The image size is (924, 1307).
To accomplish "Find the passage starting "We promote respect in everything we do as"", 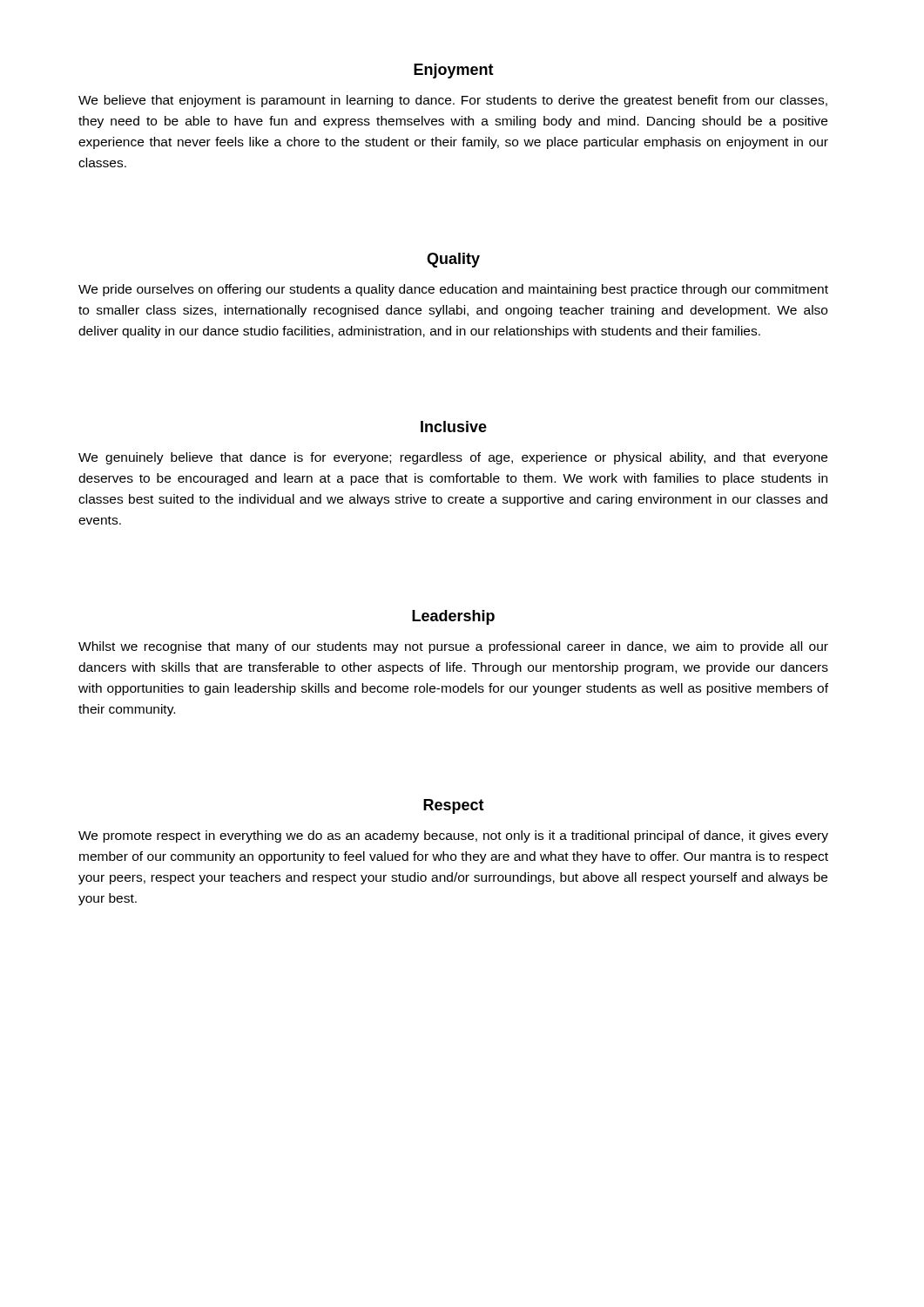I will coord(453,867).
